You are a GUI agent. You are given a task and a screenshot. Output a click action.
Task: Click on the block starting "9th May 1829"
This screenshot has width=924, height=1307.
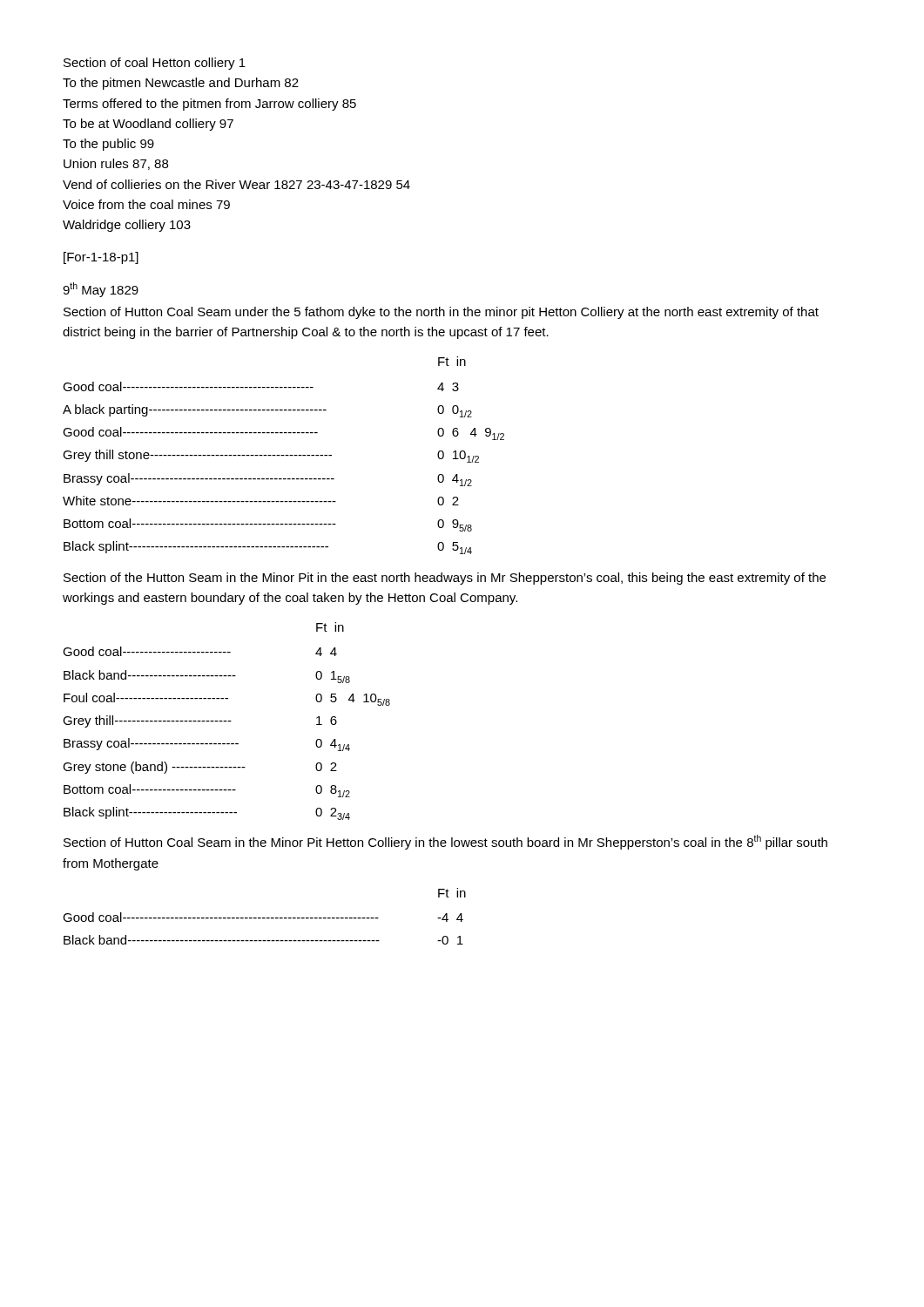(101, 288)
